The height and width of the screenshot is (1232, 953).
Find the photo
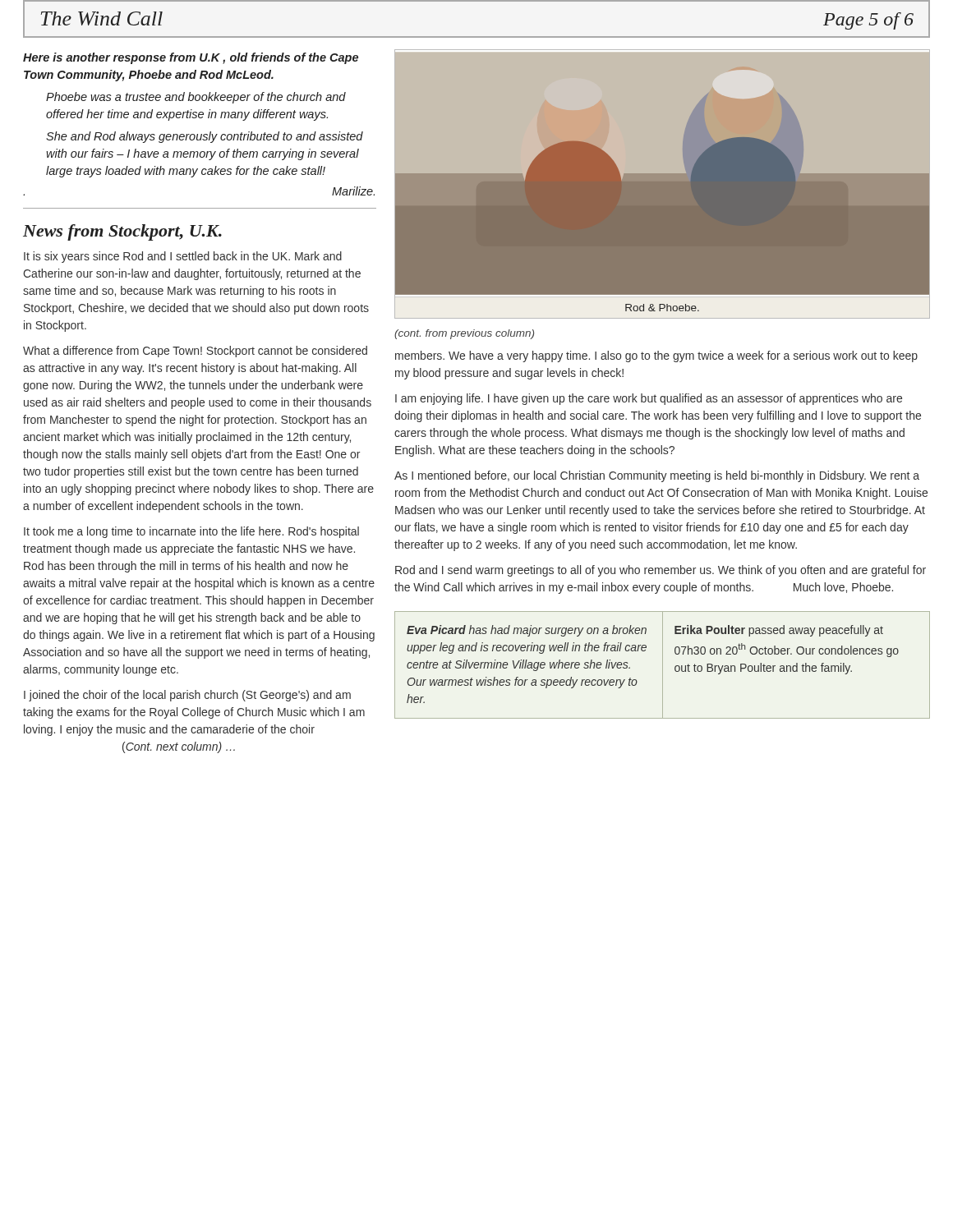coord(662,184)
